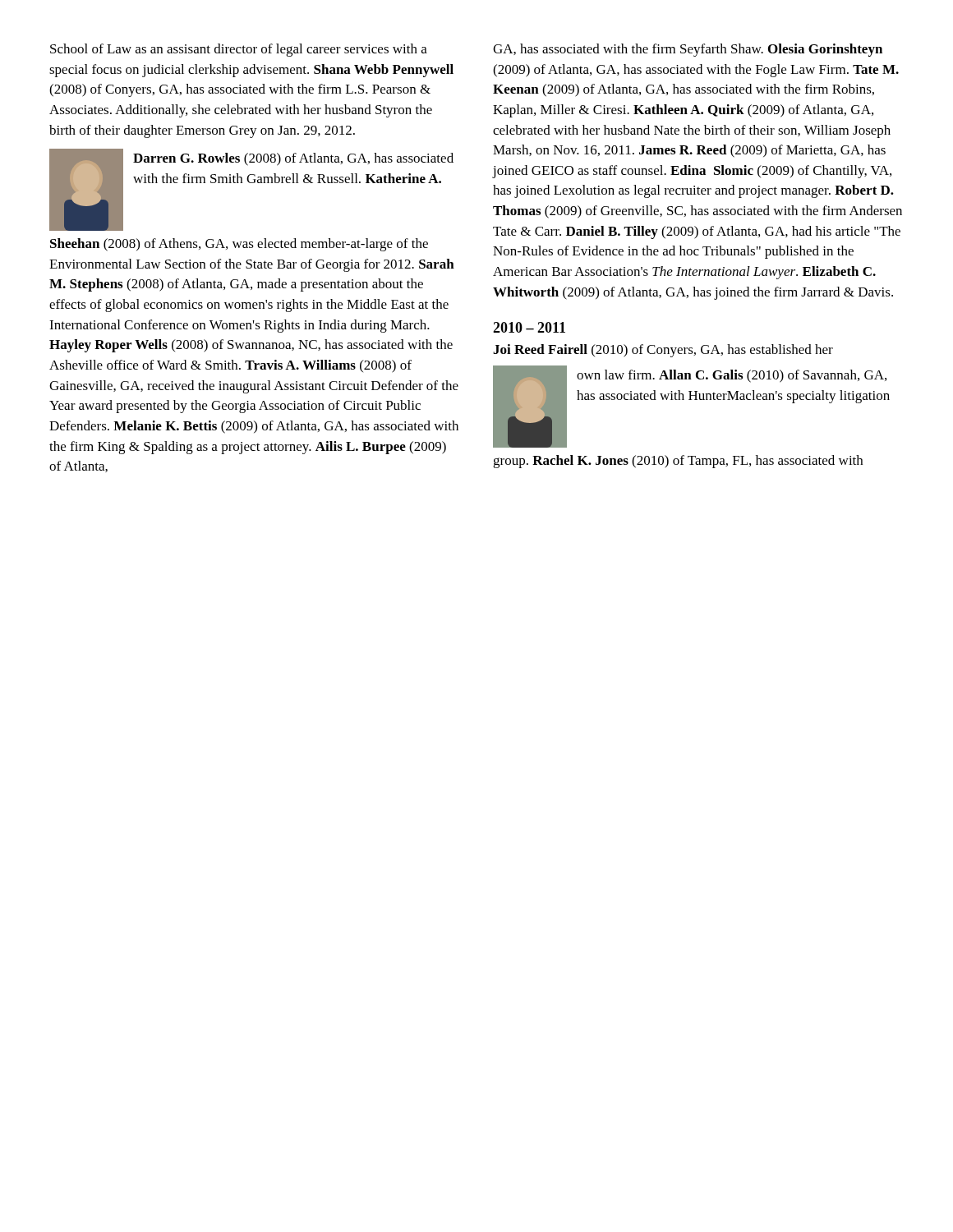Navigate to the region starting "Darren G. Rowles (2008) of Atlanta, GA,"
This screenshot has height=1232, width=953.
(293, 168)
